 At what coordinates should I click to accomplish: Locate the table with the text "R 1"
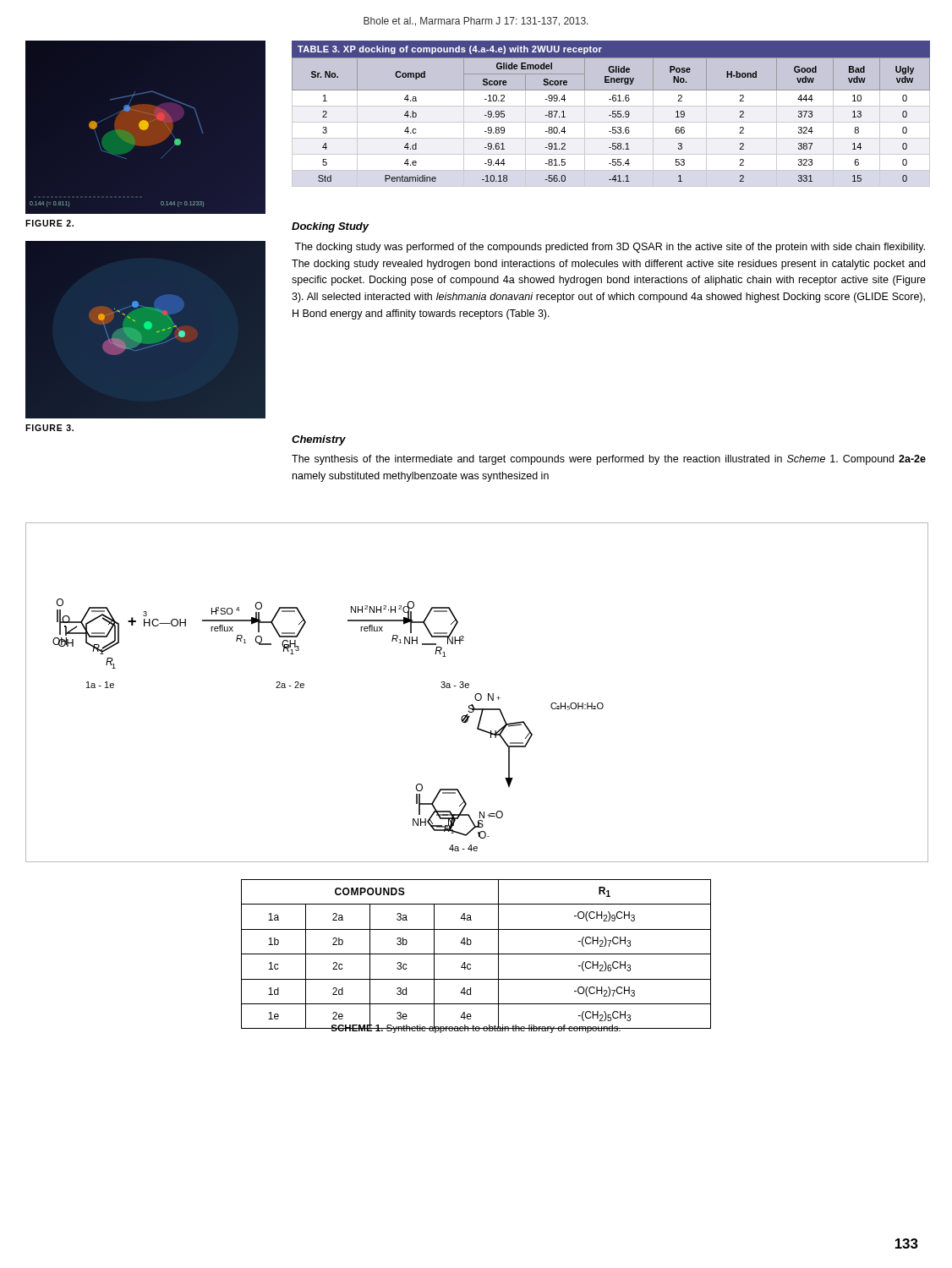[x=476, y=954]
